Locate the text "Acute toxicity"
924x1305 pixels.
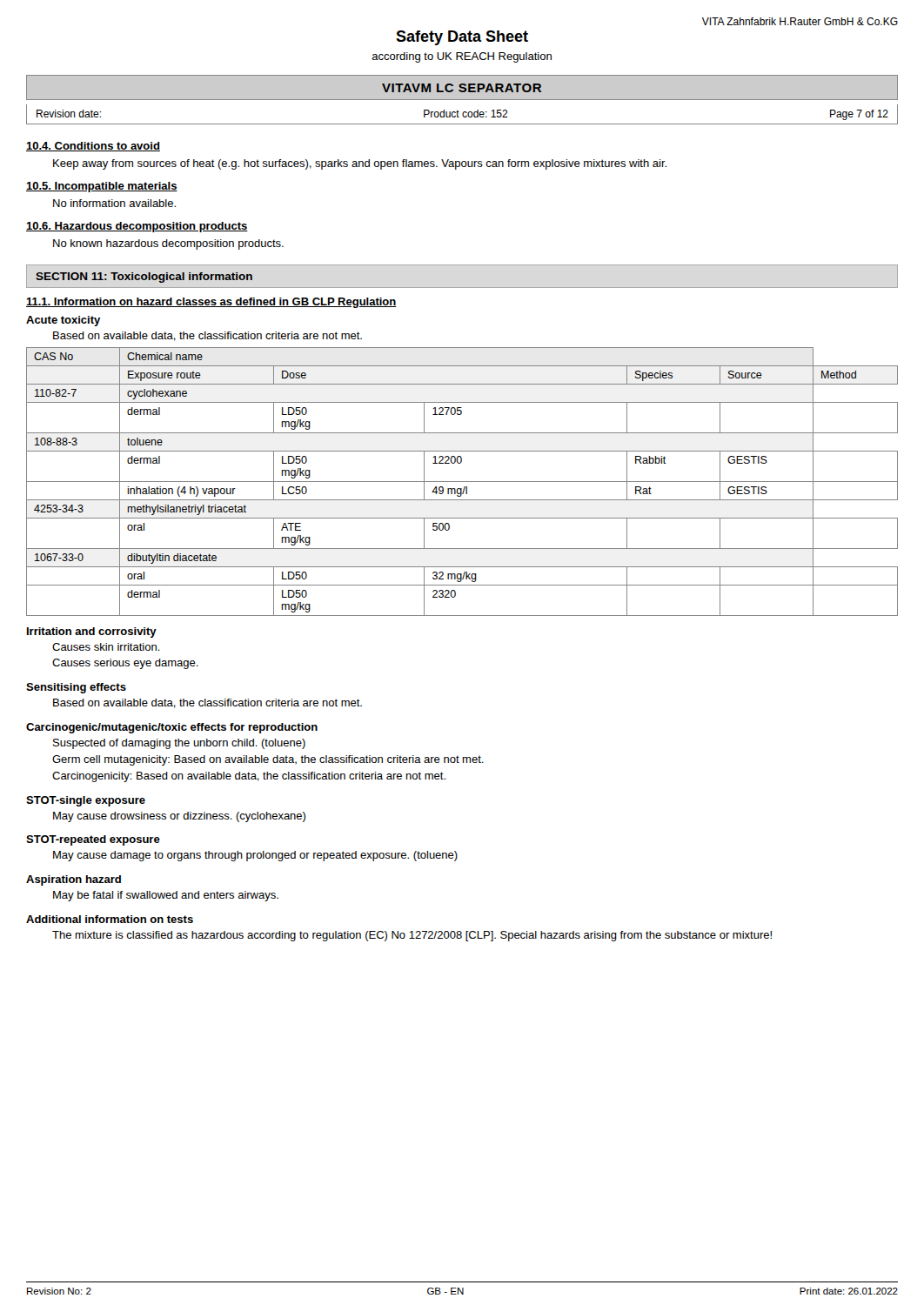coord(63,319)
